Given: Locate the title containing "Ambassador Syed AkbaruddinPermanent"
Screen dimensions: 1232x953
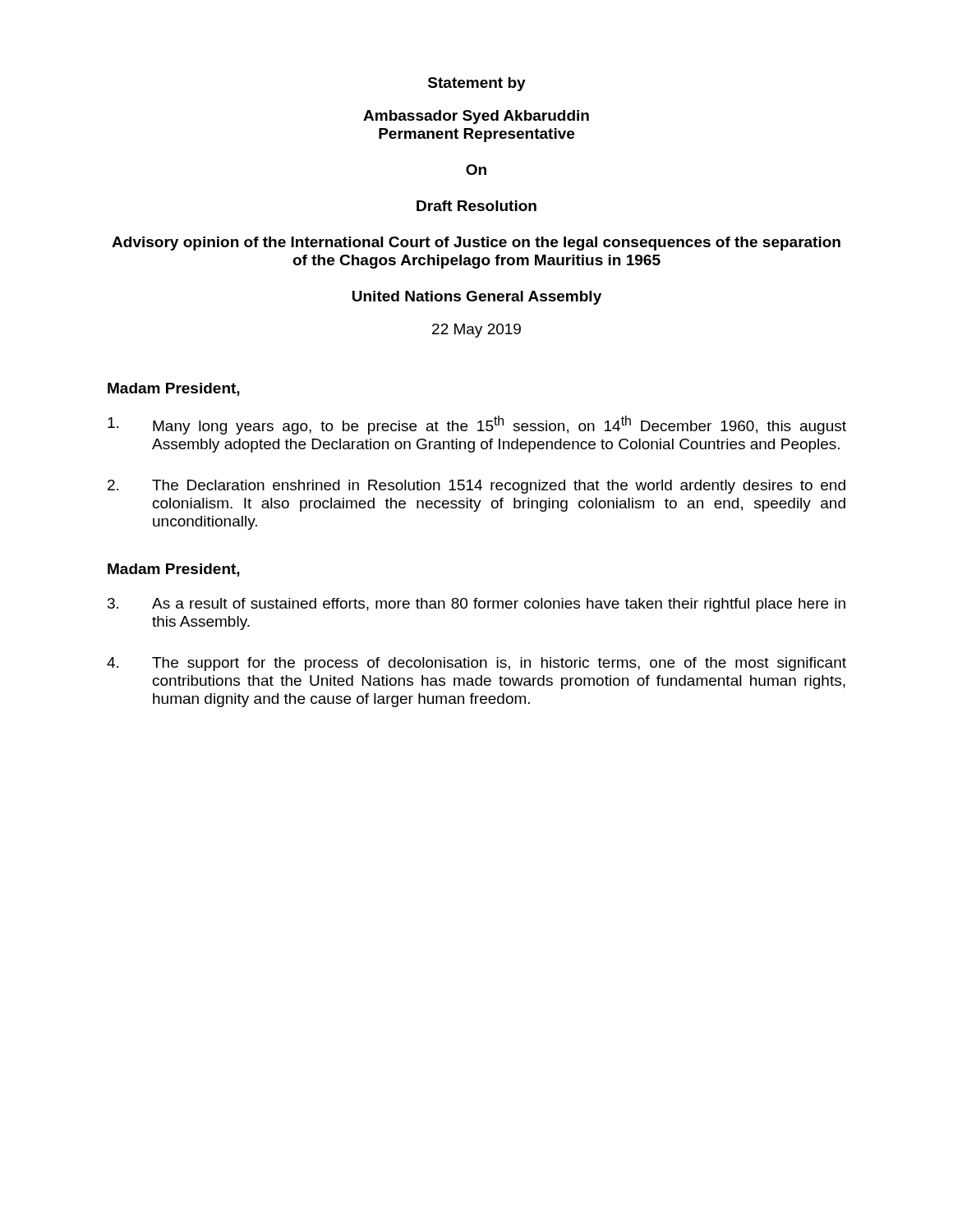Looking at the screenshot, I should [x=476, y=124].
